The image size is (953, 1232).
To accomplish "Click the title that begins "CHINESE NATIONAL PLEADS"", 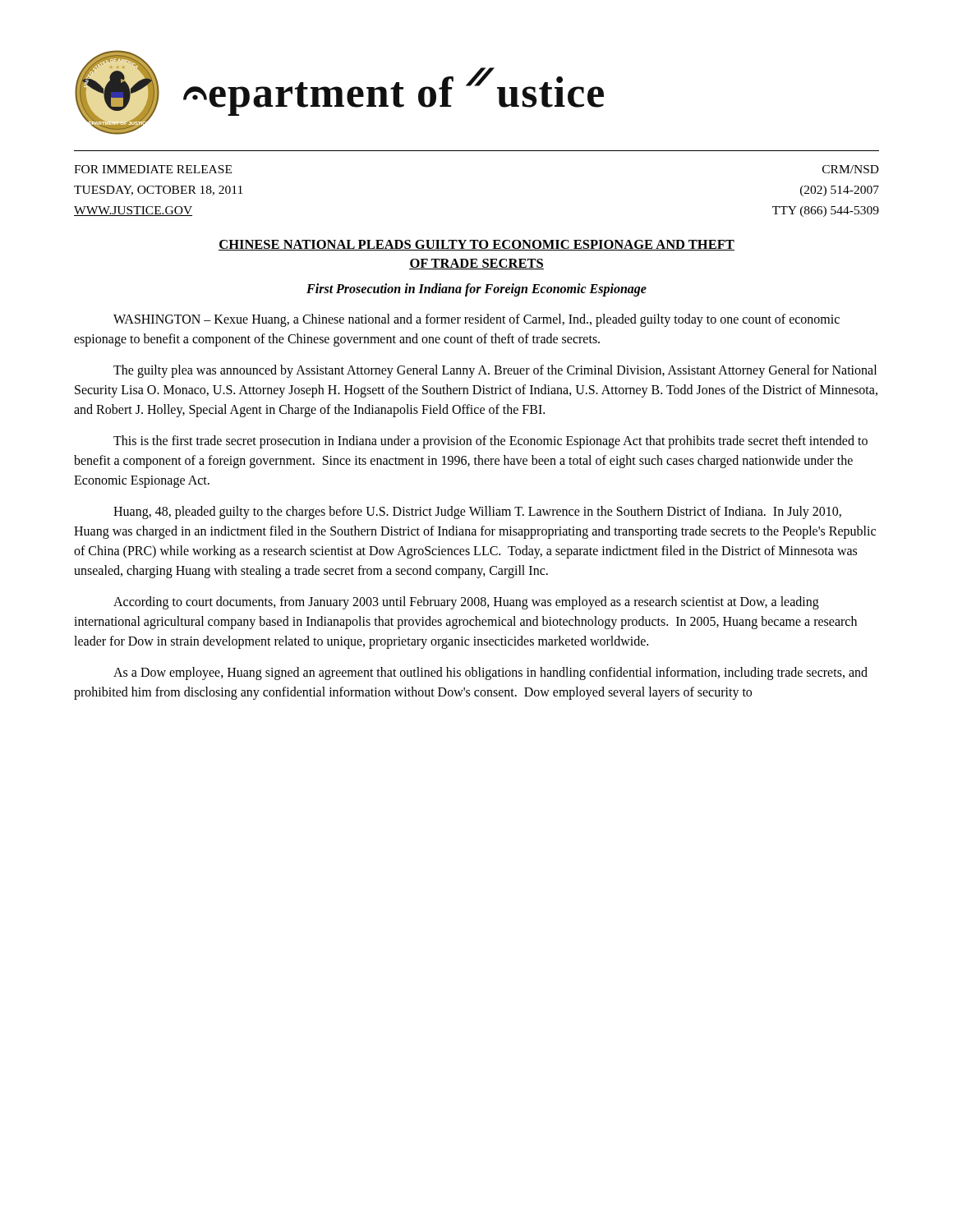I will click(476, 254).
